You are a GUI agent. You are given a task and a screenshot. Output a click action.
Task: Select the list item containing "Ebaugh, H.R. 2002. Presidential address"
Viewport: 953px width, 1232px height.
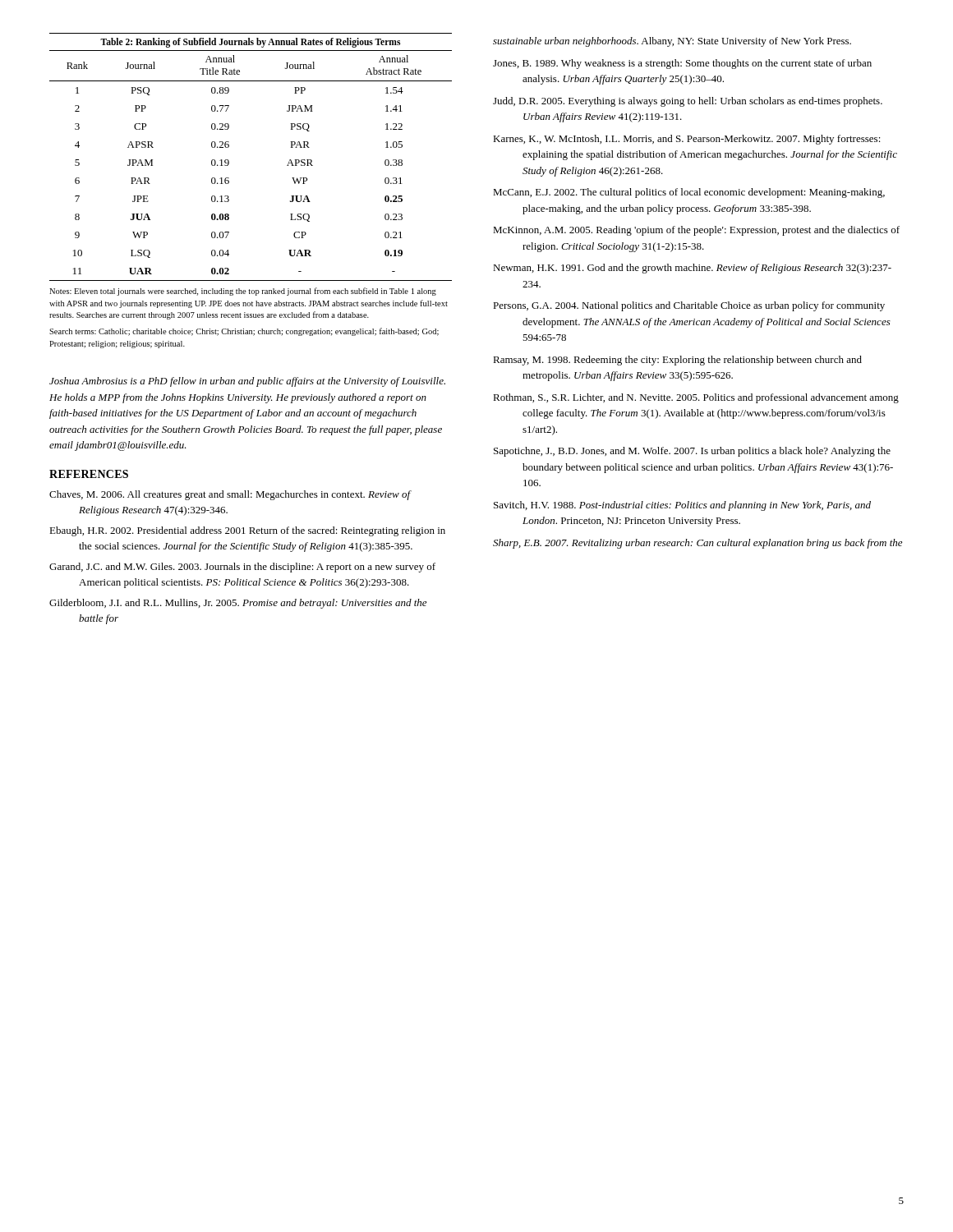pyautogui.click(x=247, y=538)
